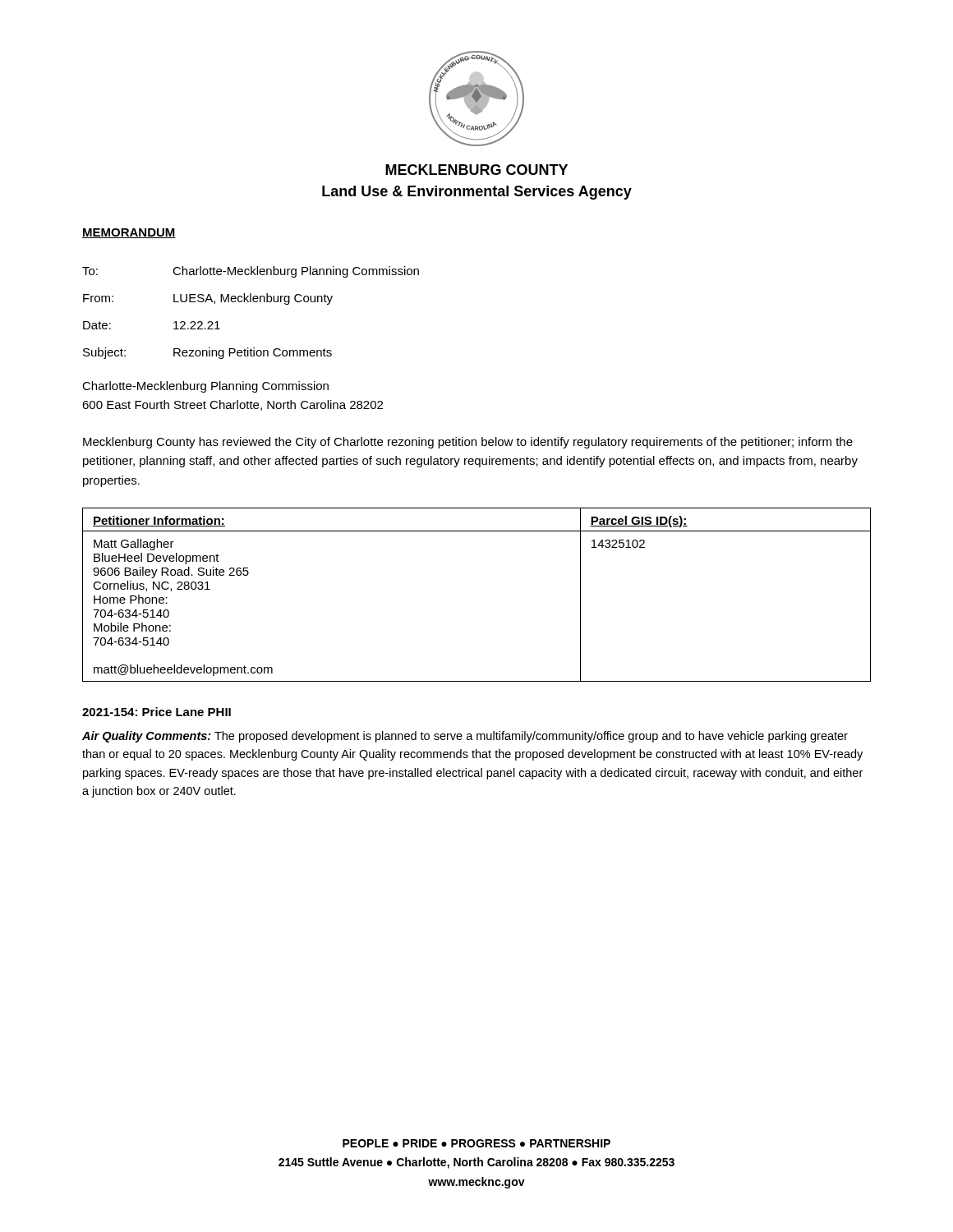Image resolution: width=953 pixels, height=1232 pixels.
Task: Where does it say "2021-154: Price Lane PHII"?
Action: pos(157,712)
